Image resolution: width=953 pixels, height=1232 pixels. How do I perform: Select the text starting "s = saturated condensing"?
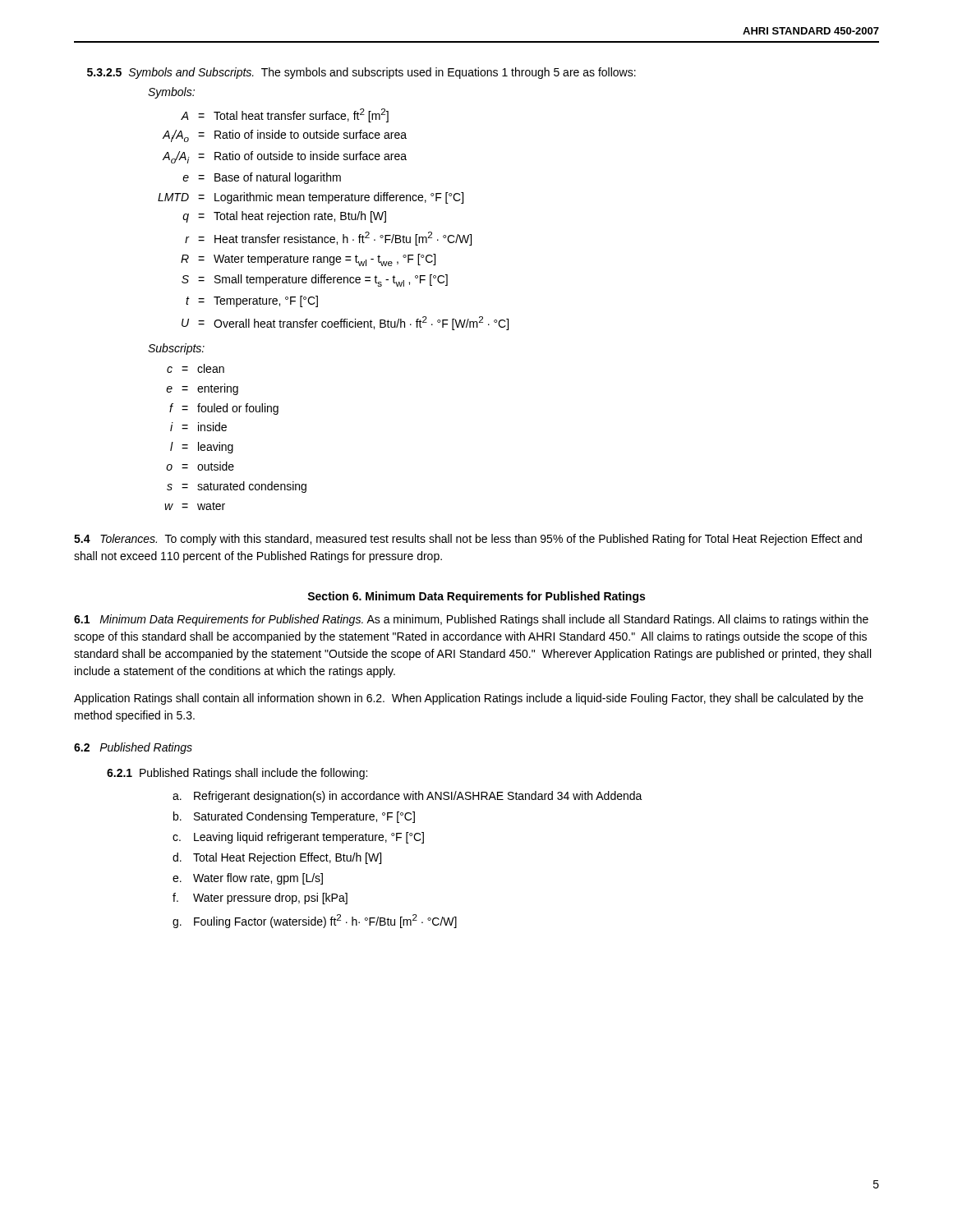pyautogui.click(x=237, y=487)
